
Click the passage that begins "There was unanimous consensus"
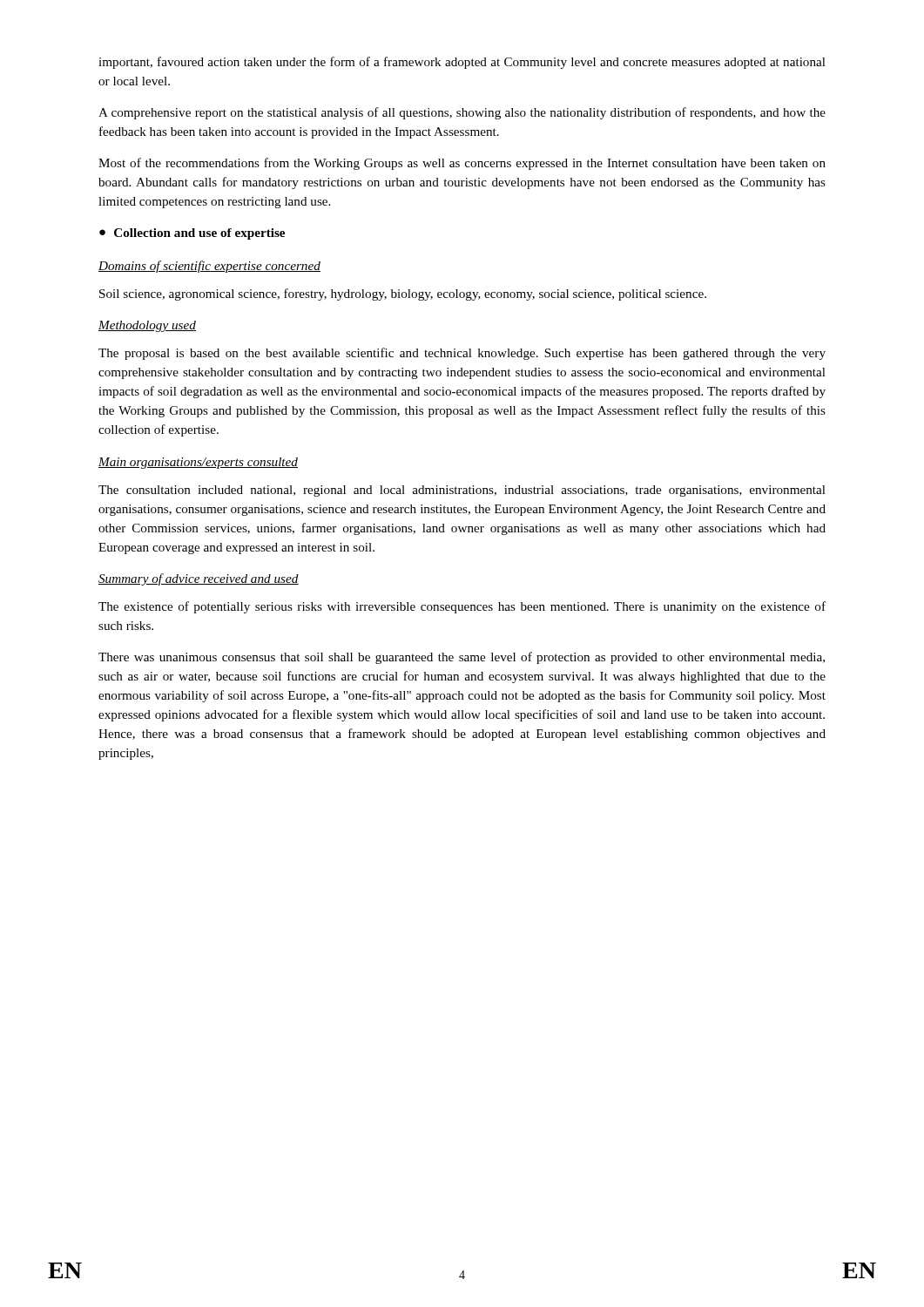click(462, 705)
